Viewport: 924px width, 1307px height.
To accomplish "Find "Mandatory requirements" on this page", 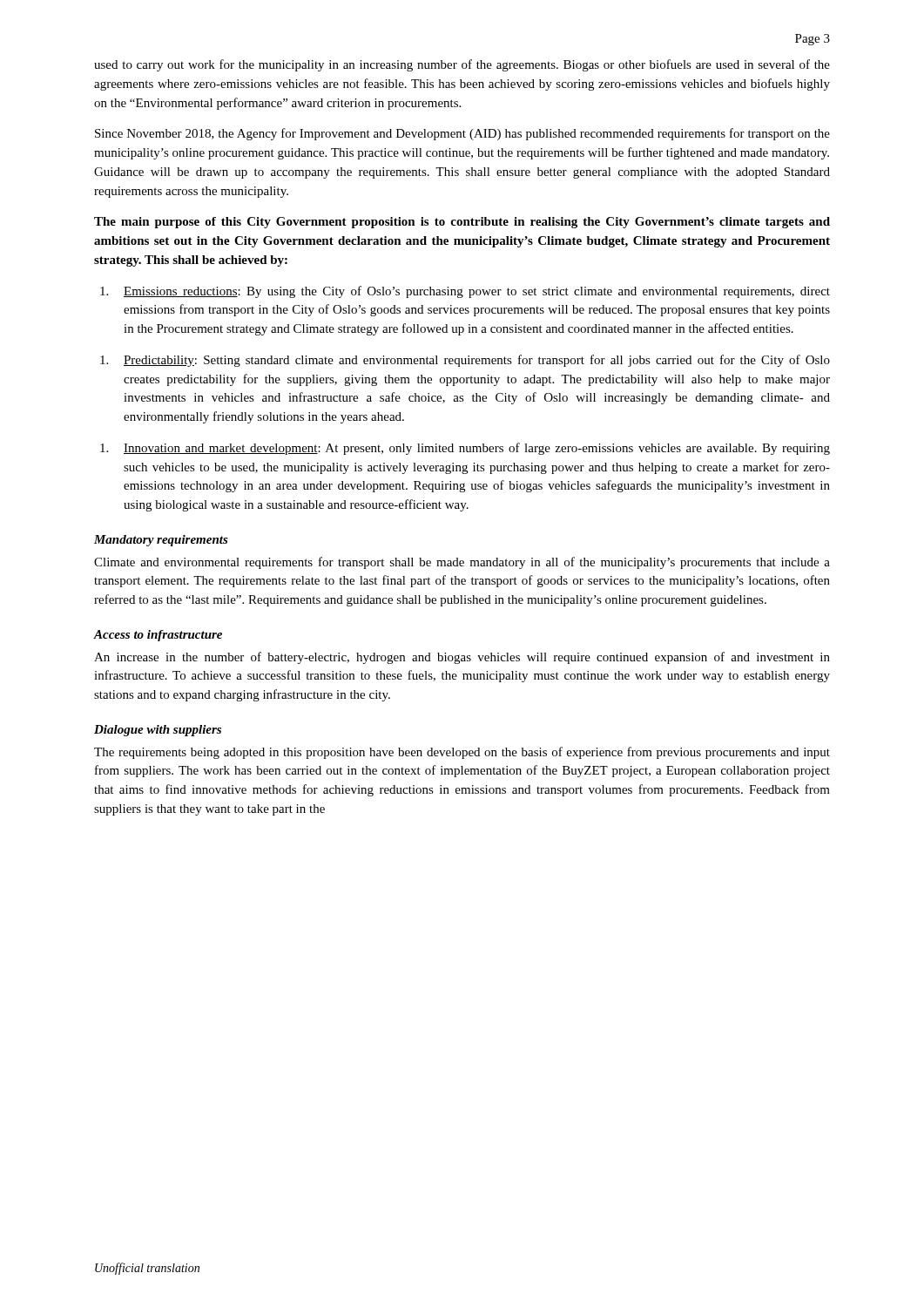I will [161, 541].
